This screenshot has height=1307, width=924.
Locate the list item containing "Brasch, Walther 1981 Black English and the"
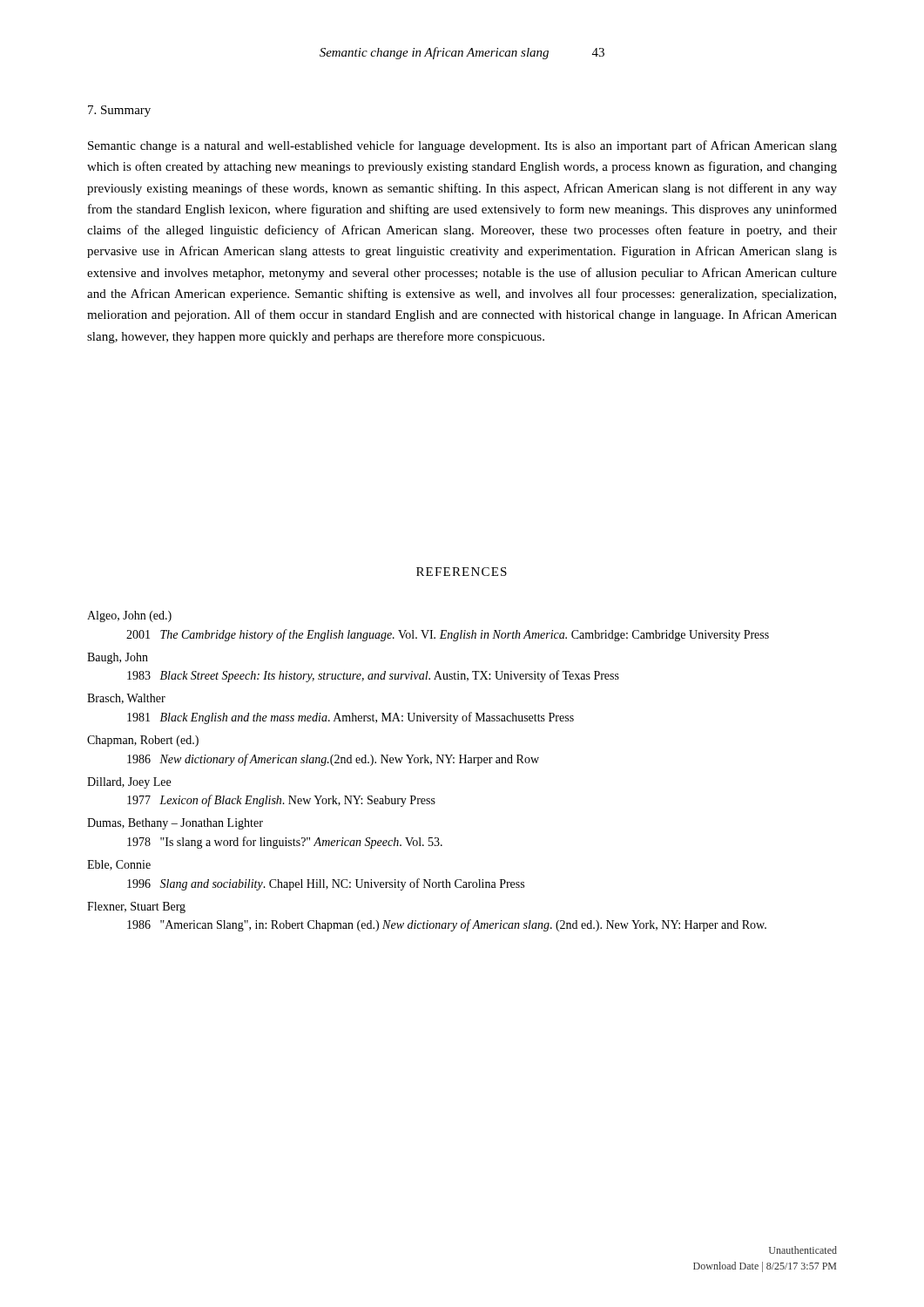pyautogui.click(x=462, y=708)
